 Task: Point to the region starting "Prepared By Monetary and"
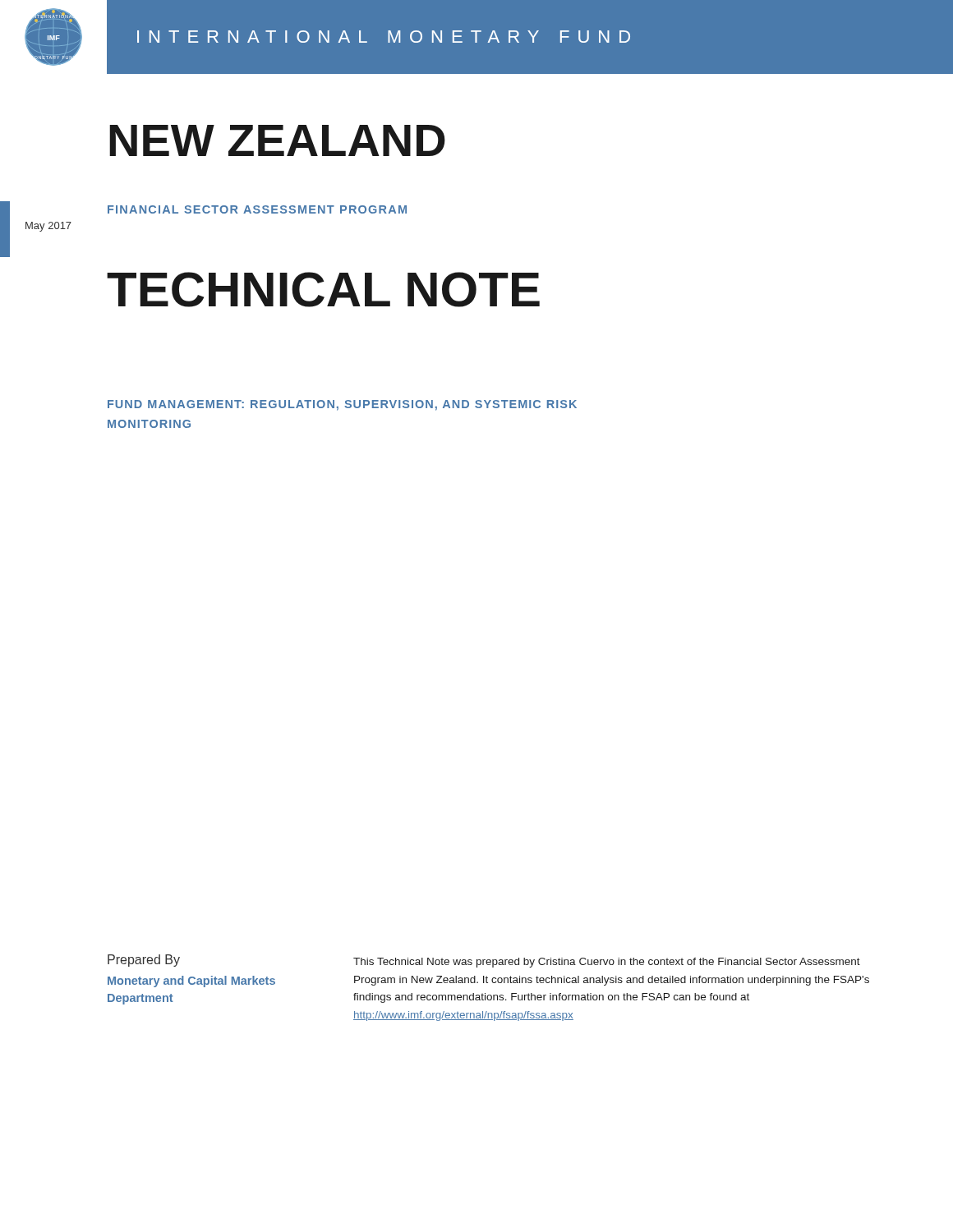(214, 980)
